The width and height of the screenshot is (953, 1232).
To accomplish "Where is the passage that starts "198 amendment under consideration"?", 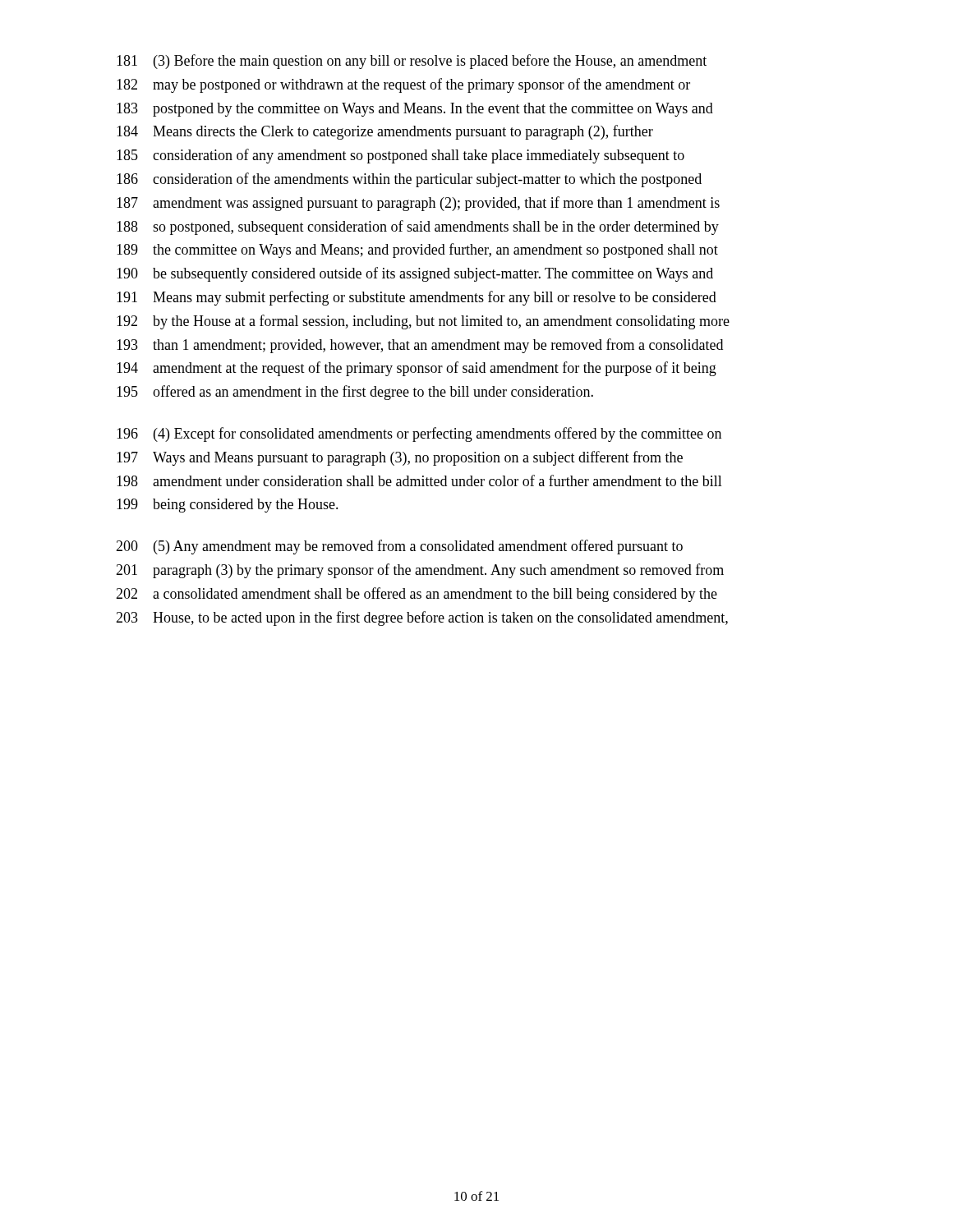I will 476,481.
